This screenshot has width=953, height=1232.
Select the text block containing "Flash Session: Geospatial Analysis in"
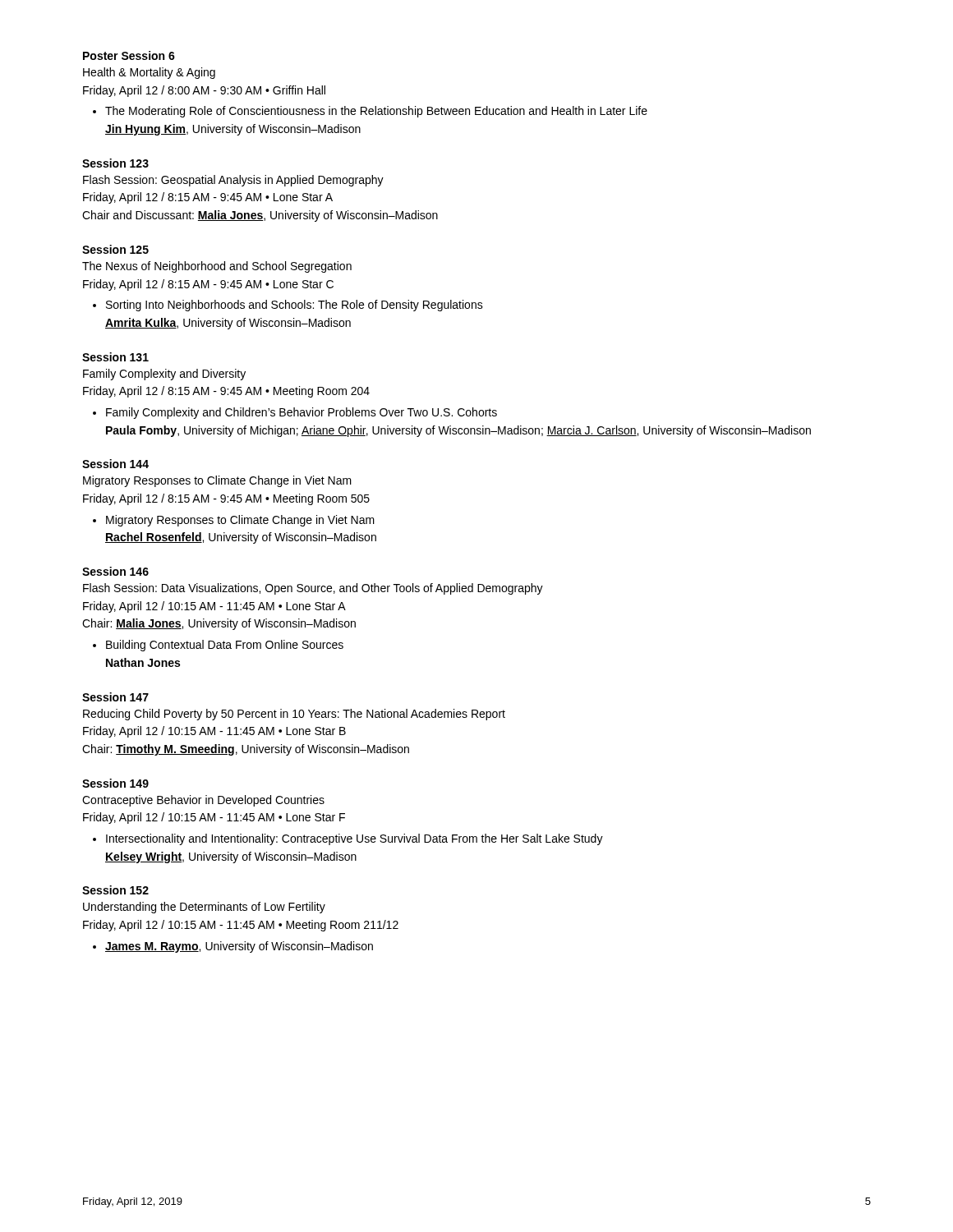(260, 197)
